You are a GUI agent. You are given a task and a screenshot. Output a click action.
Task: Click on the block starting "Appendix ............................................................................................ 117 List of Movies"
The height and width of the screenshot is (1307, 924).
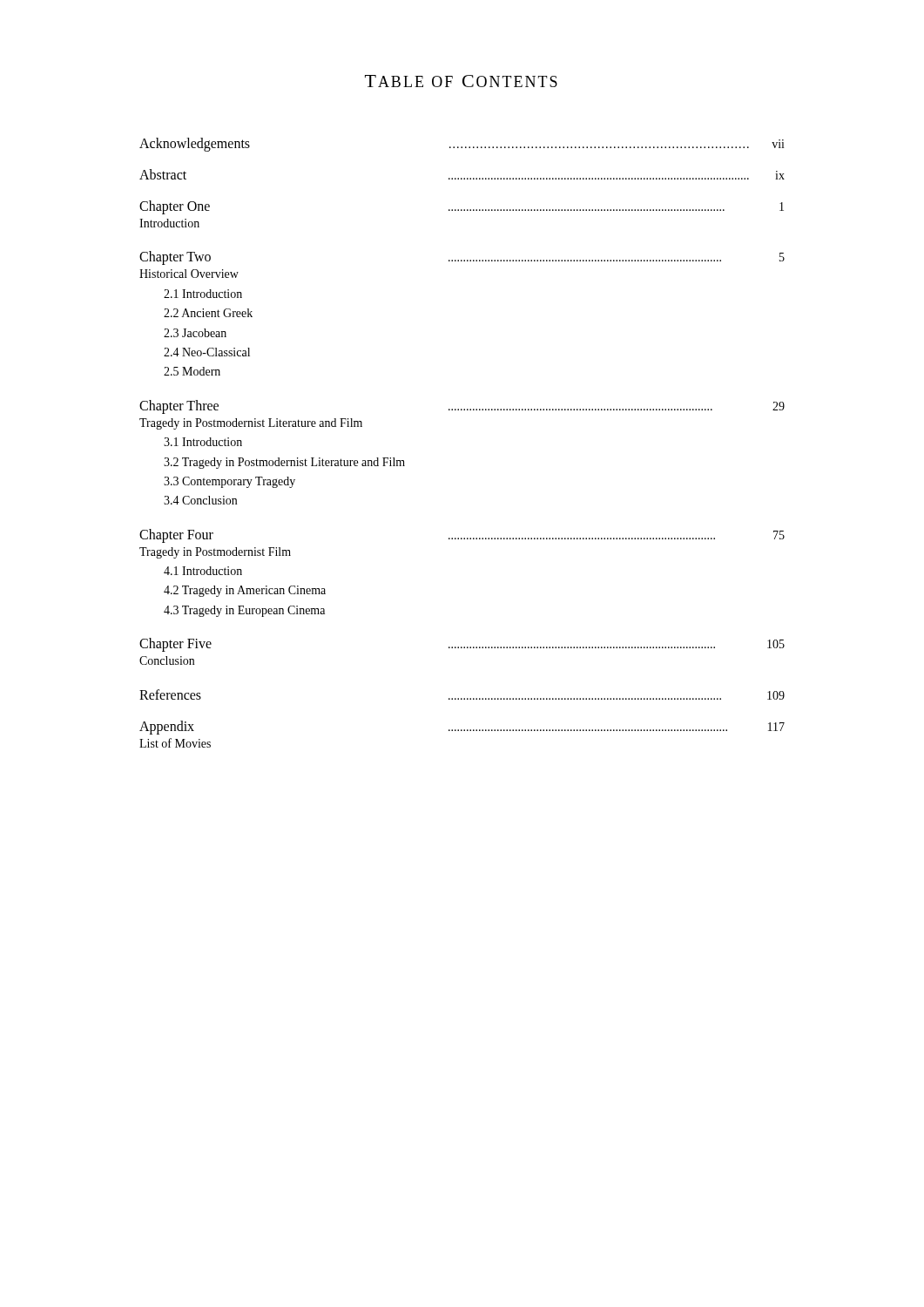coord(462,736)
